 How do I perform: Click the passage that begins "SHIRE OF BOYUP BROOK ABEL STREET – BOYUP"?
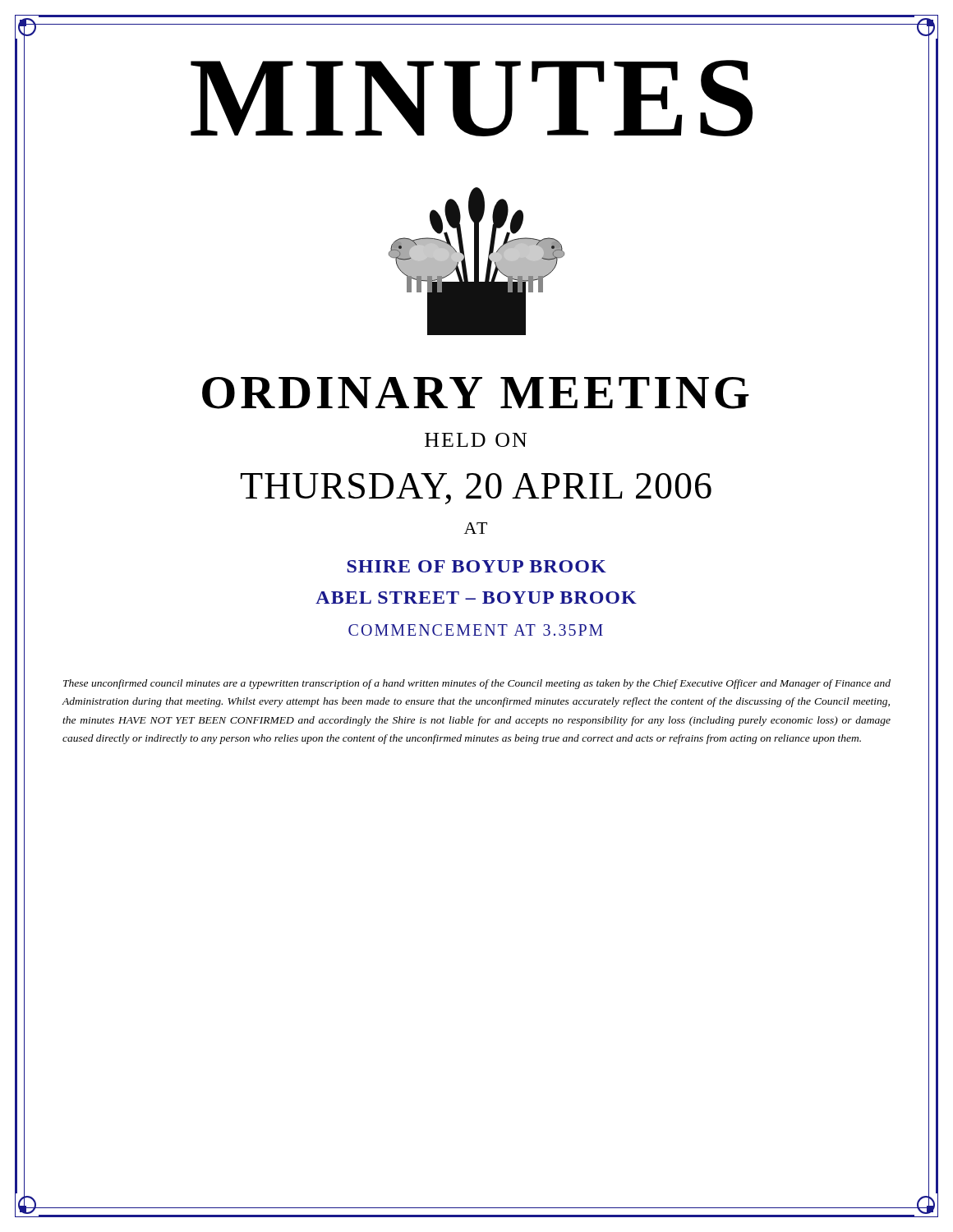click(x=476, y=597)
